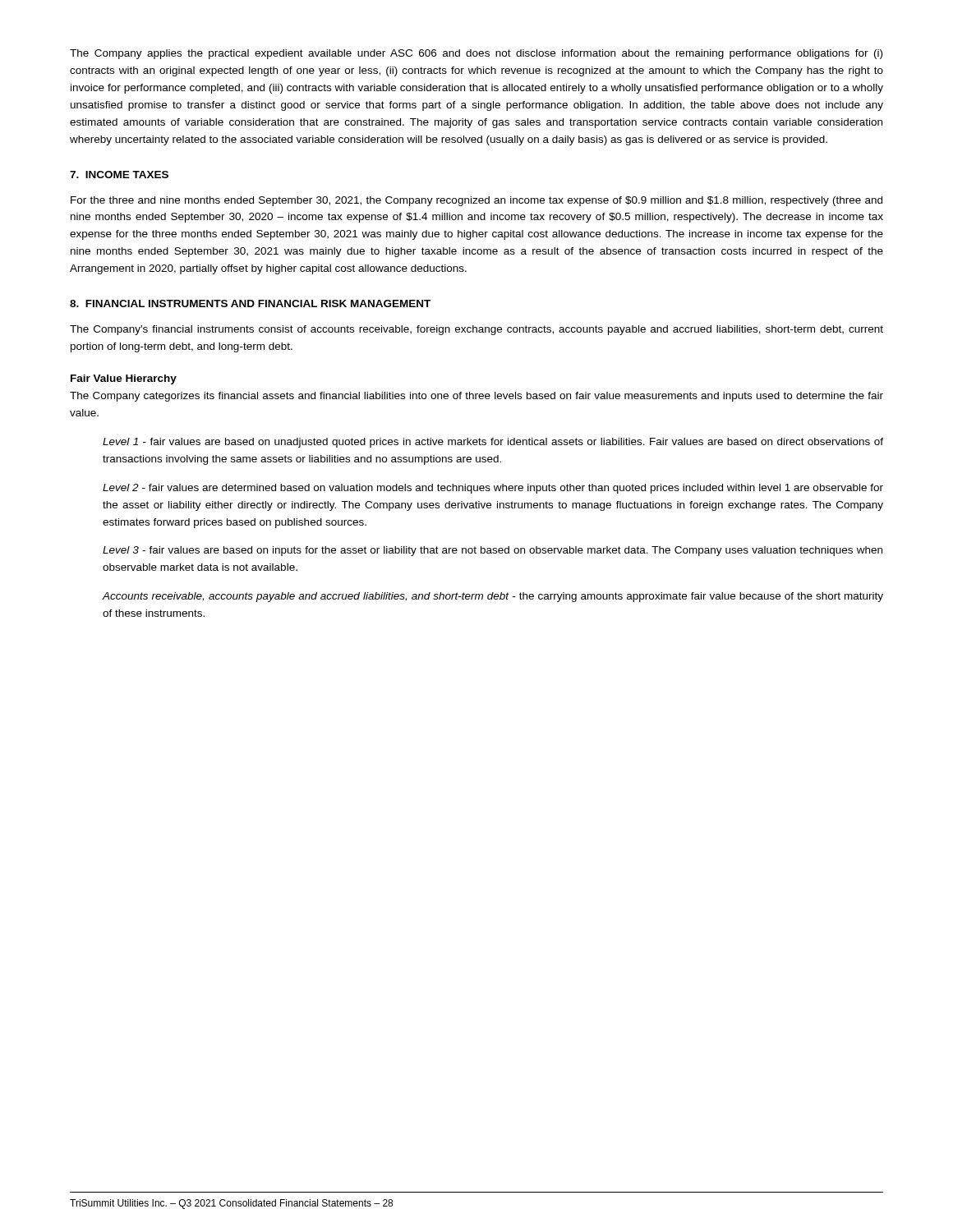Click the passage that begins "The Company applies"
953x1232 pixels.
(x=476, y=96)
